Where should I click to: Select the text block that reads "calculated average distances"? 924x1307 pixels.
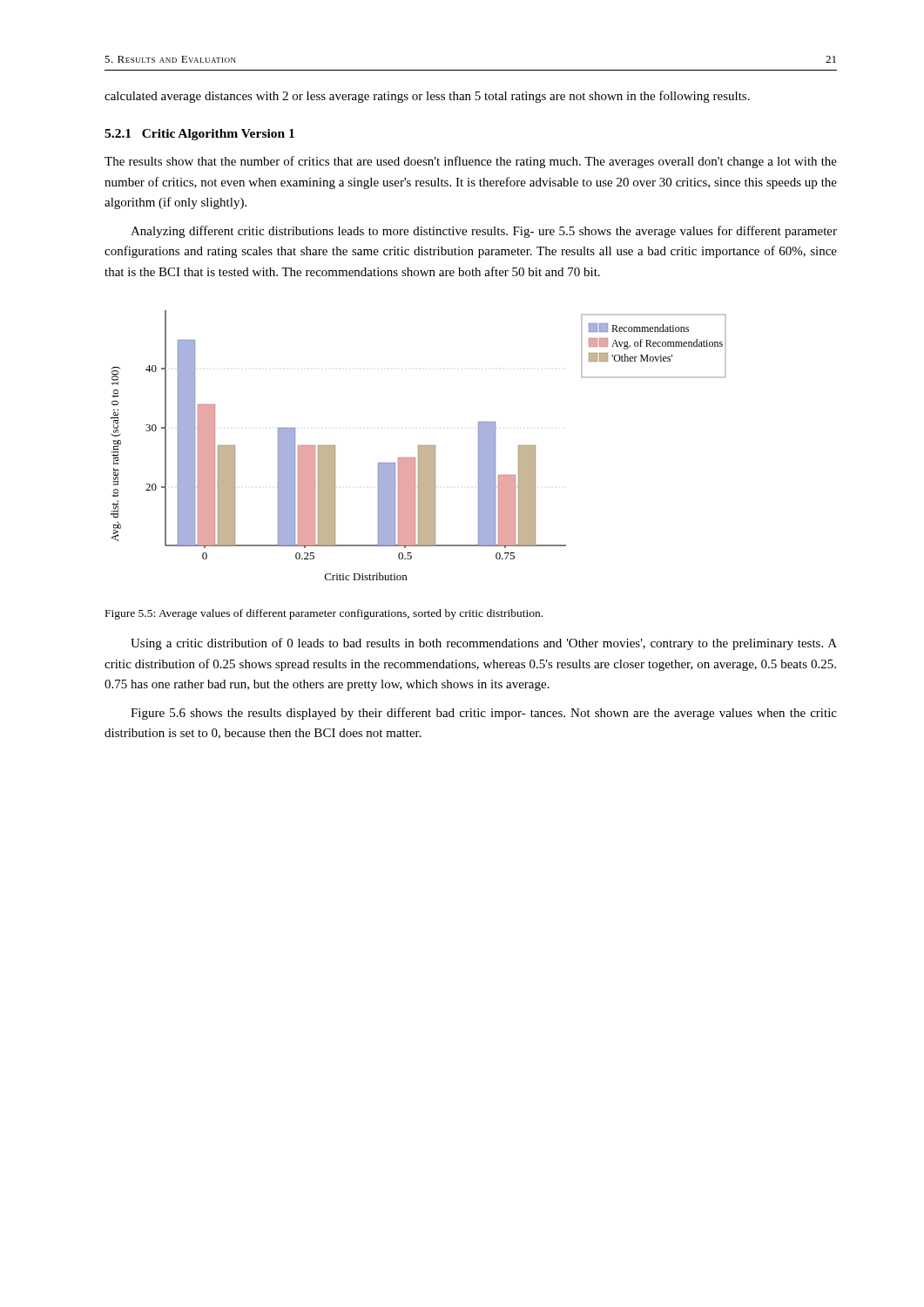pyautogui.click(x=471, y=96)
